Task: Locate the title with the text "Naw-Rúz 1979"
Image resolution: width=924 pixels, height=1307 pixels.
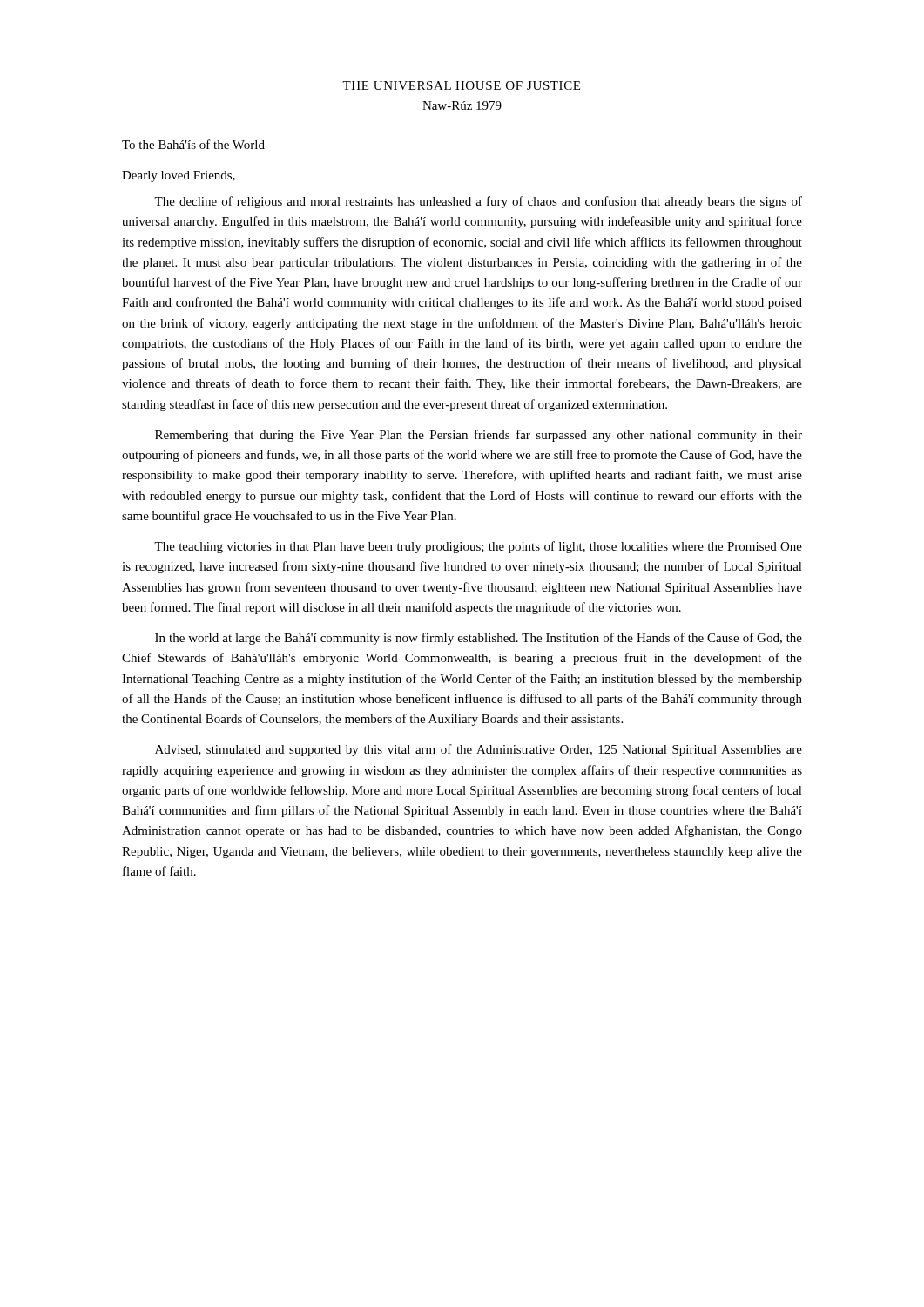Action: (x=462, y=105)
